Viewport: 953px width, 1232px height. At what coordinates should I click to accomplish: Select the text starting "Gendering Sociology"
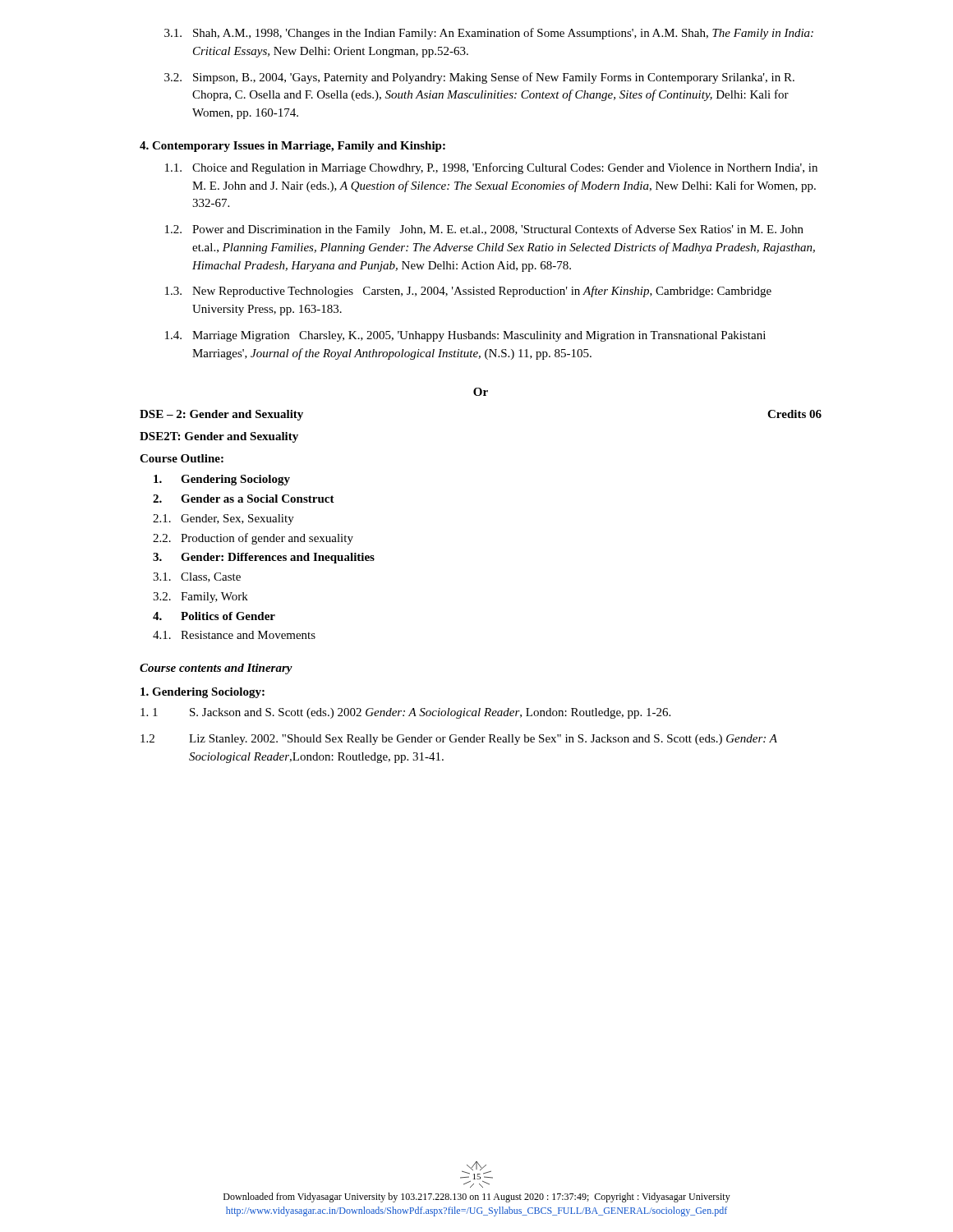click(222, 480)
